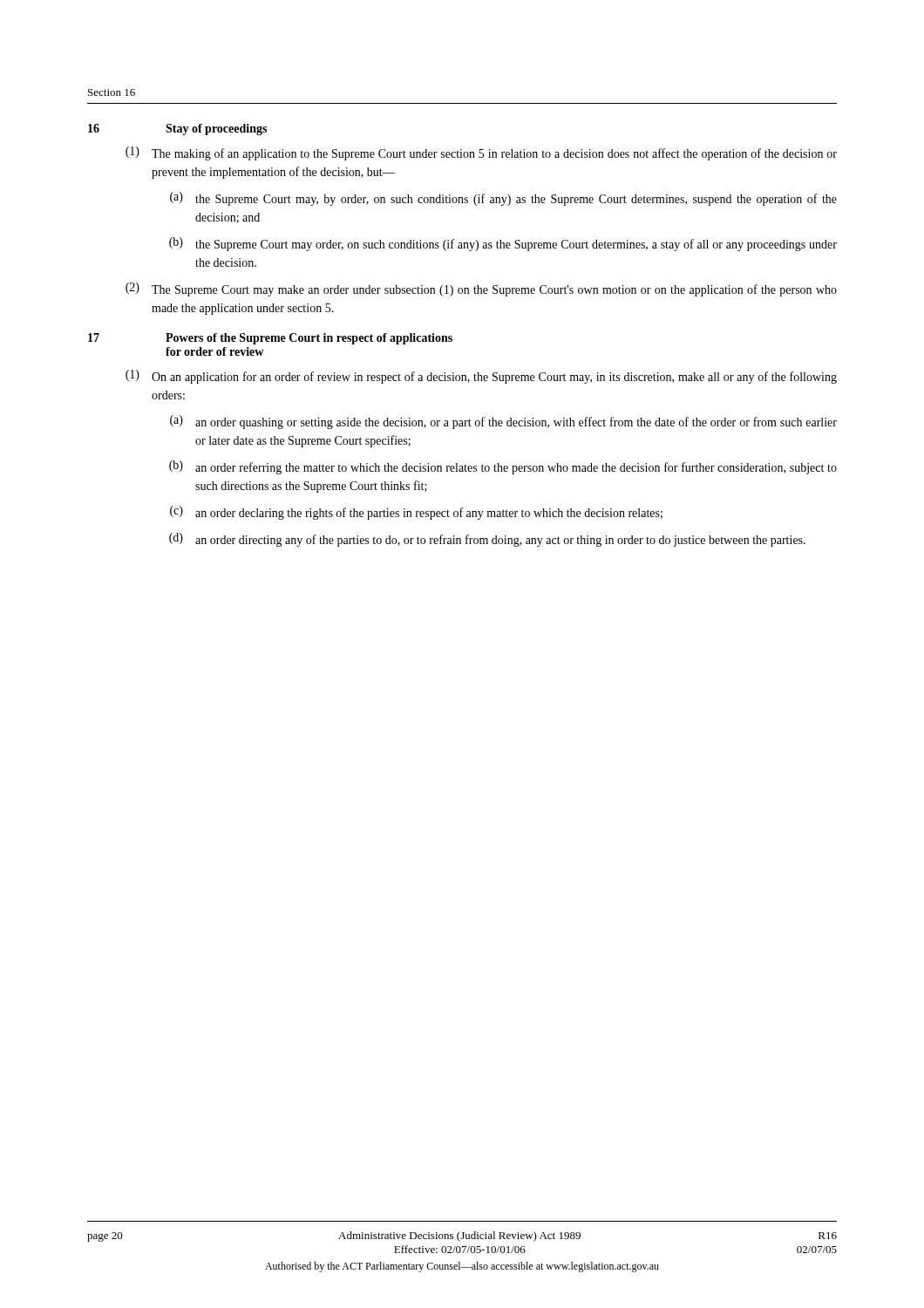The height and width of the screenshot is (1308, 924).
Task: Click on the list item that says "(2) The Supreme Court"
Action: tap(462, 299)
